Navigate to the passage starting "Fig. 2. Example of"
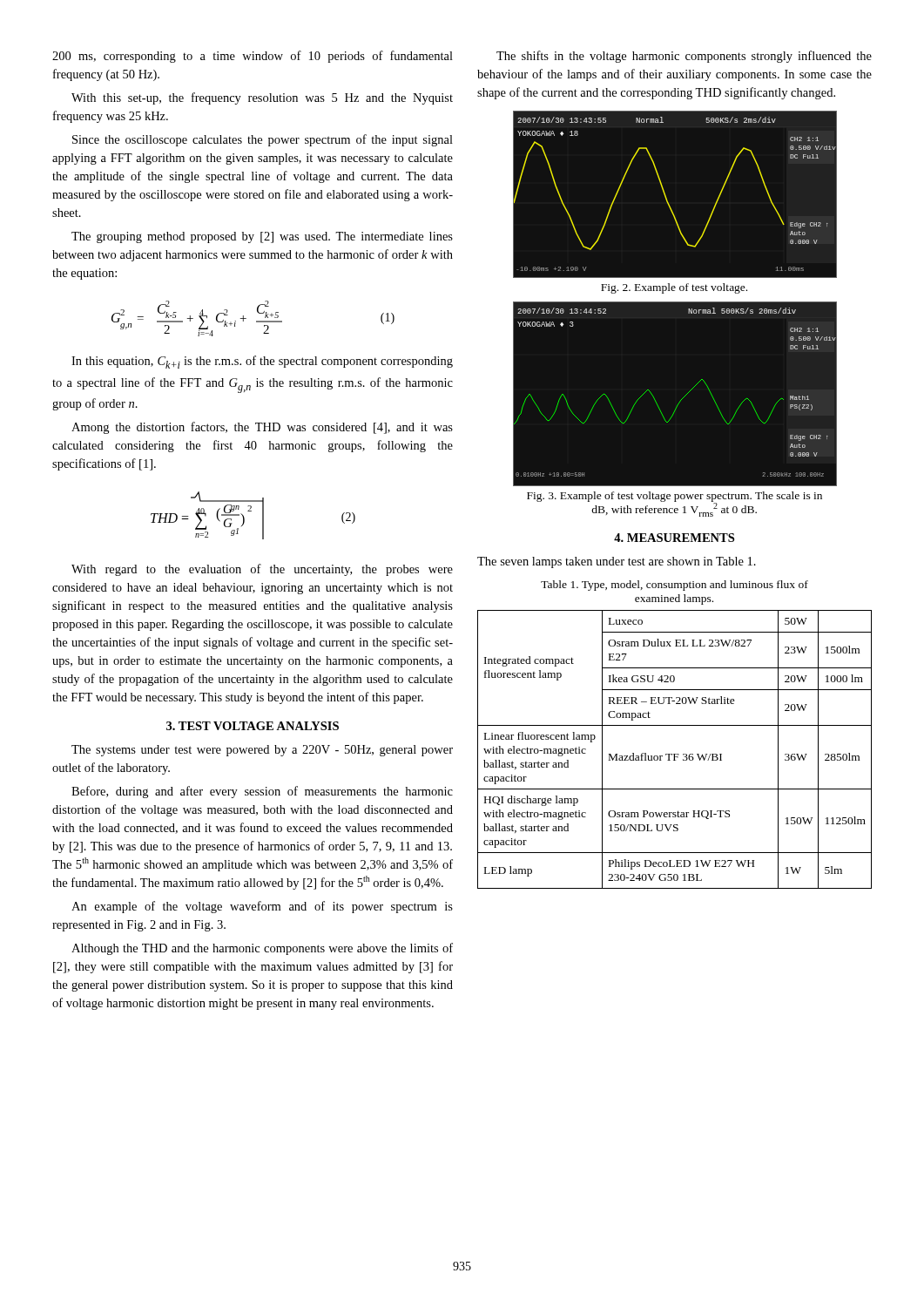 [674, 287]
